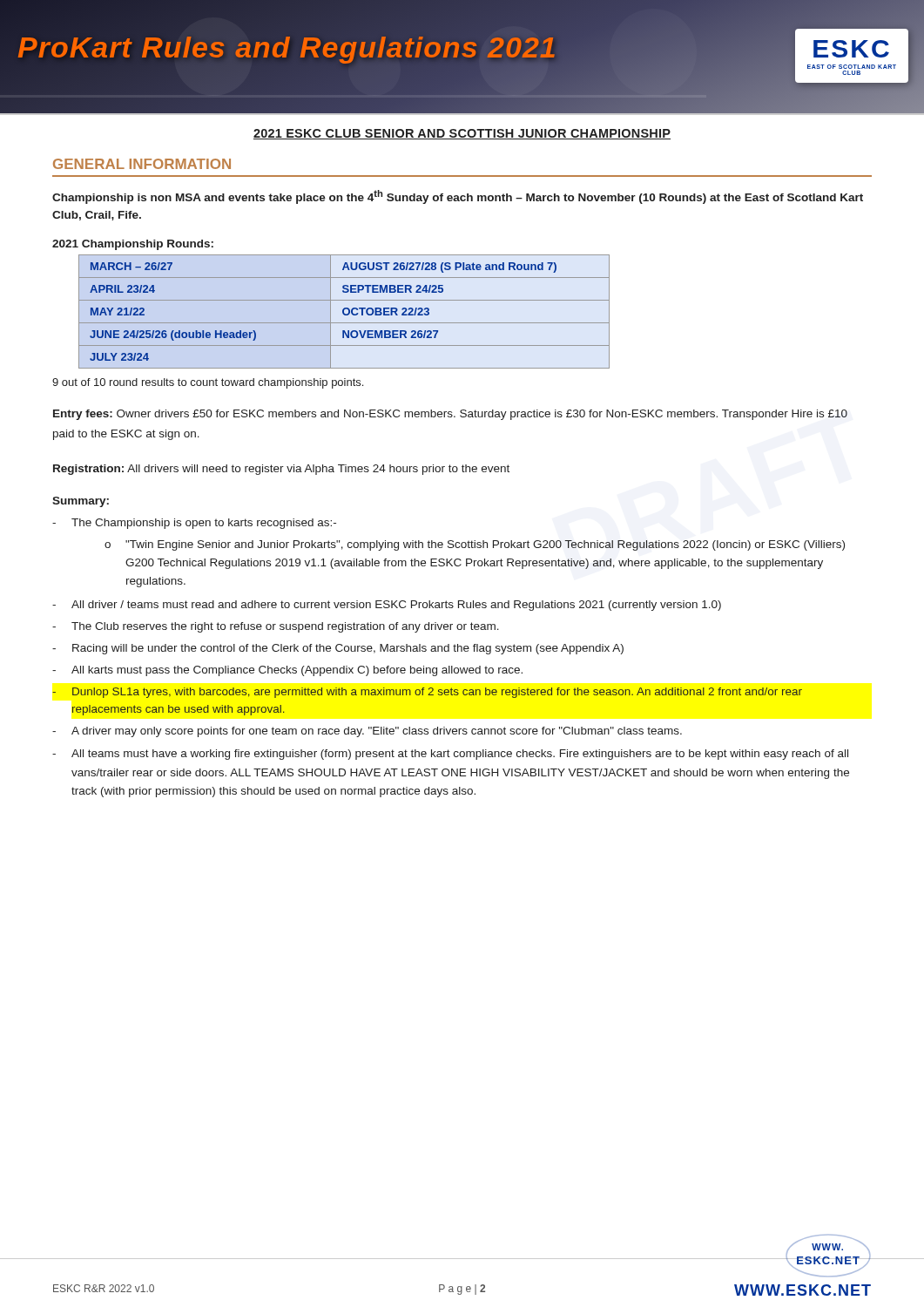This screenshot has width=924, height=1307.
Task: Locate the text block that reads "Registration: All drivers will need"
Action: 281,468
